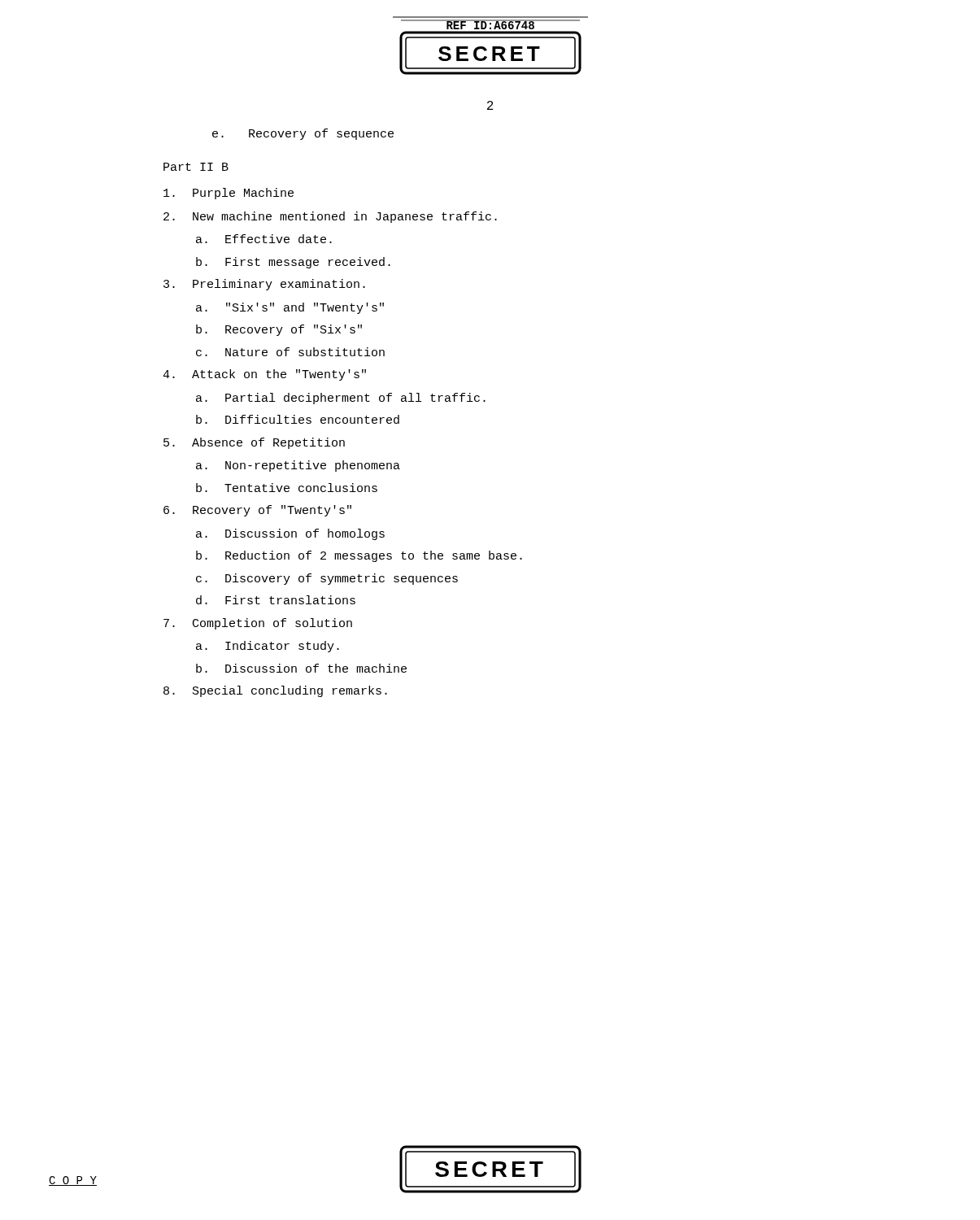The height and width of the screenshot is (1220, 980).
Task: Find the list item containing "a. Non-repetitive phenomena"
Action: (298, 466)
